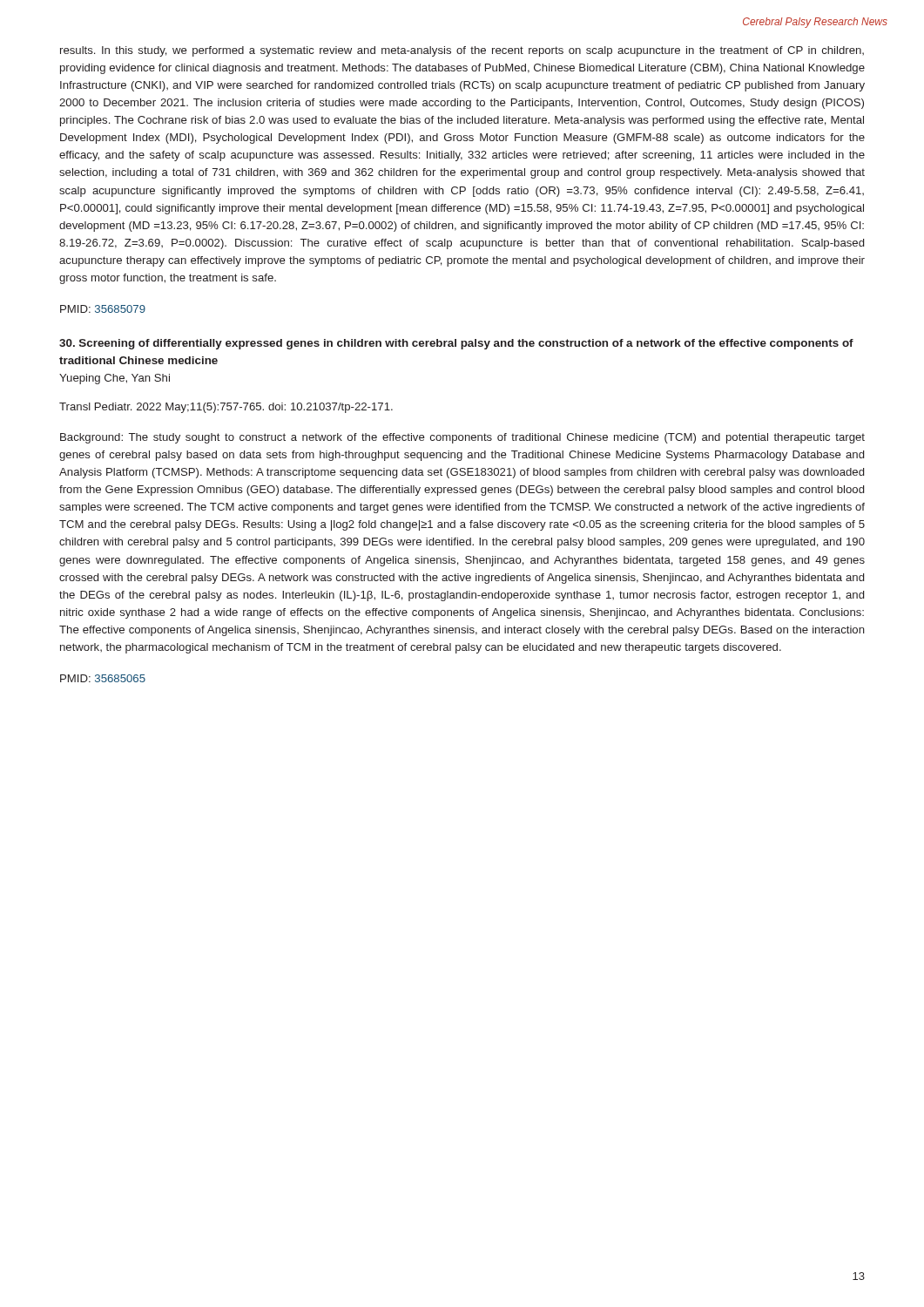
Task: Point to the section header beginning "30. Screening of differentially expressed genes"
Action: 456,352
